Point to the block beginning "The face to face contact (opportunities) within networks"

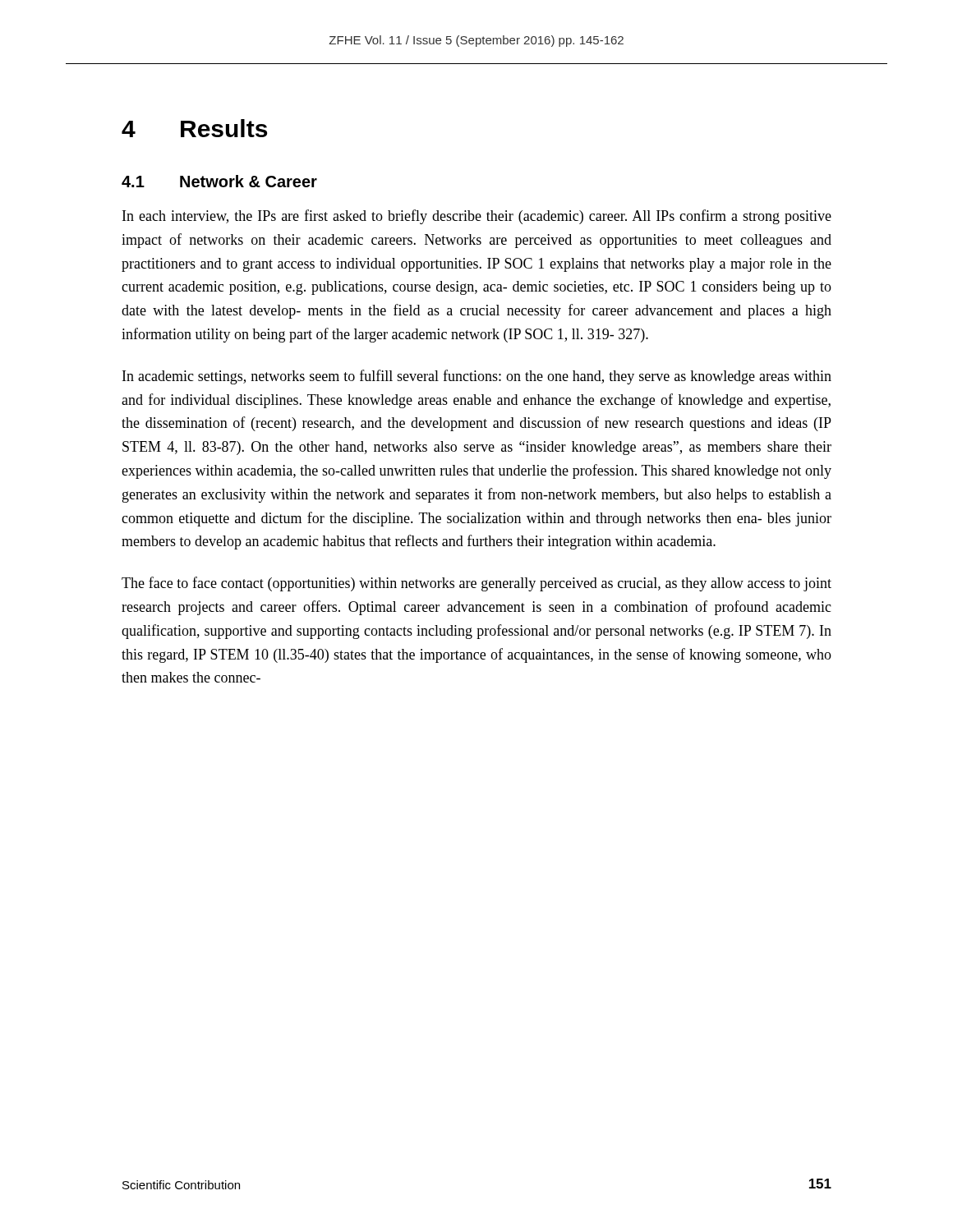click(x=476, y=631)
